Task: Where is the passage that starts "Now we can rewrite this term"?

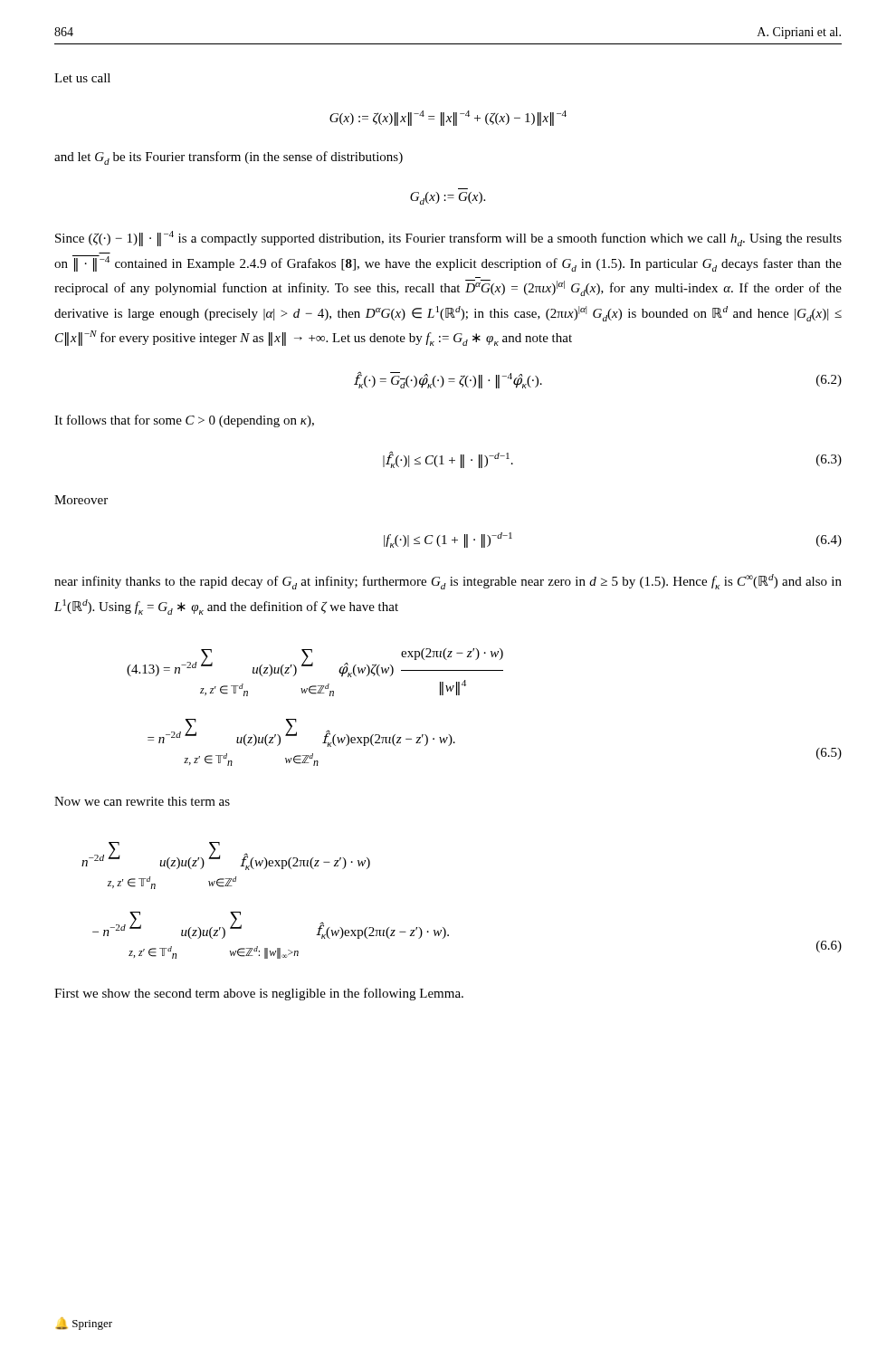Action: coord(142,801)
